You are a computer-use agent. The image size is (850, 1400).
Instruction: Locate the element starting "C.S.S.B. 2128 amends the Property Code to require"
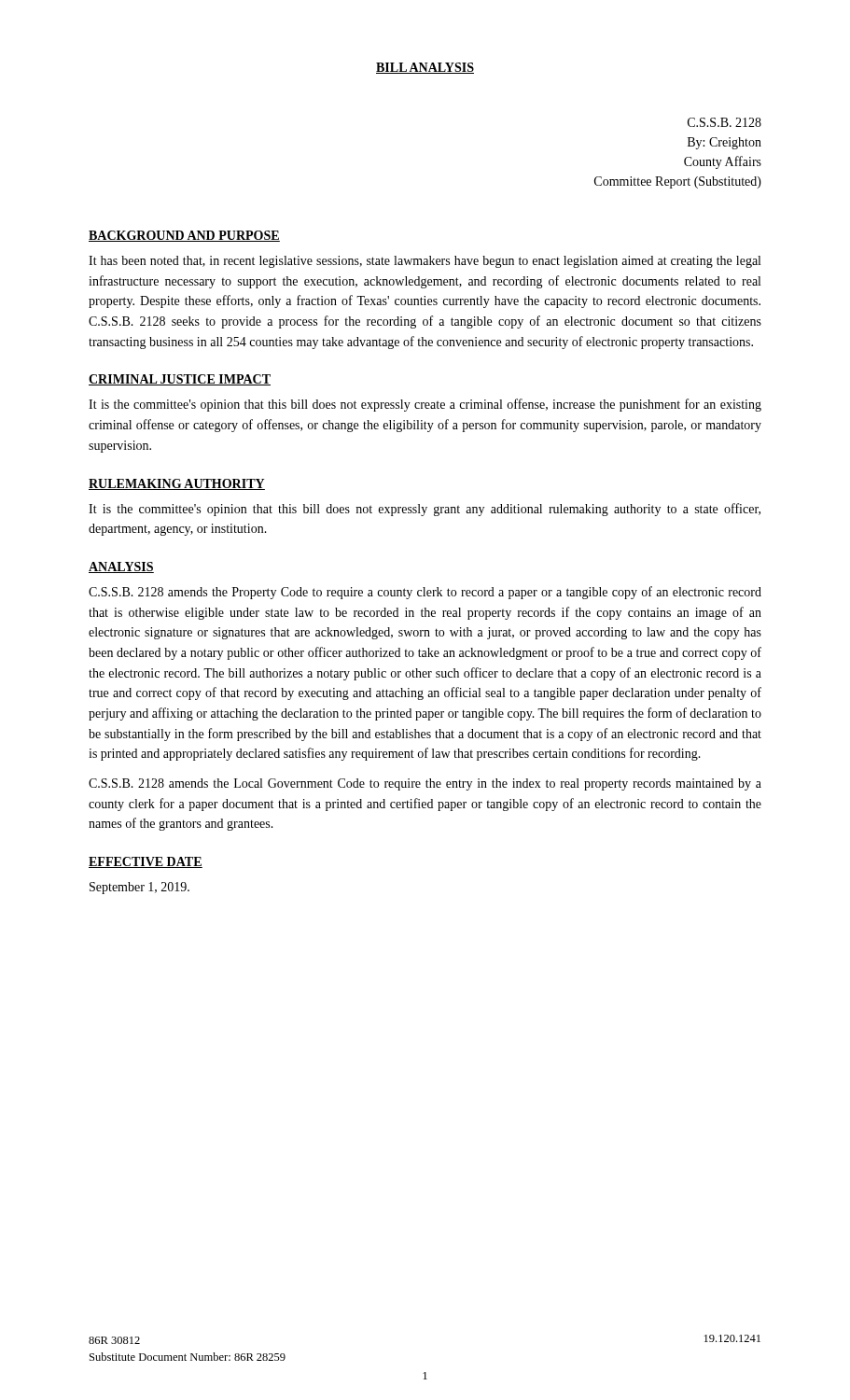pyautogui.click(x=425, y=673)
